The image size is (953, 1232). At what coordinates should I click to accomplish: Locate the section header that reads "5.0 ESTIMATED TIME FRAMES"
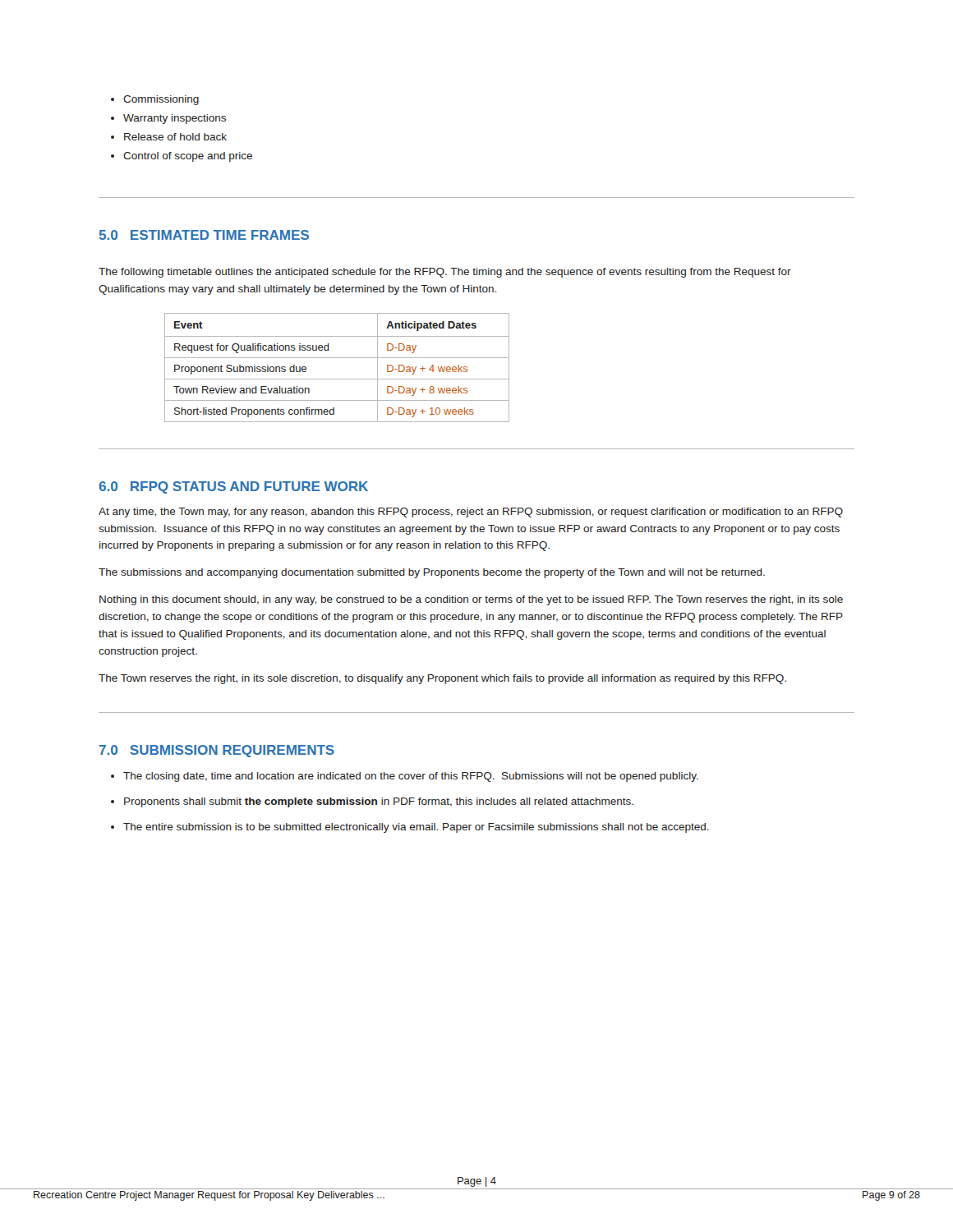click(204, 235)
